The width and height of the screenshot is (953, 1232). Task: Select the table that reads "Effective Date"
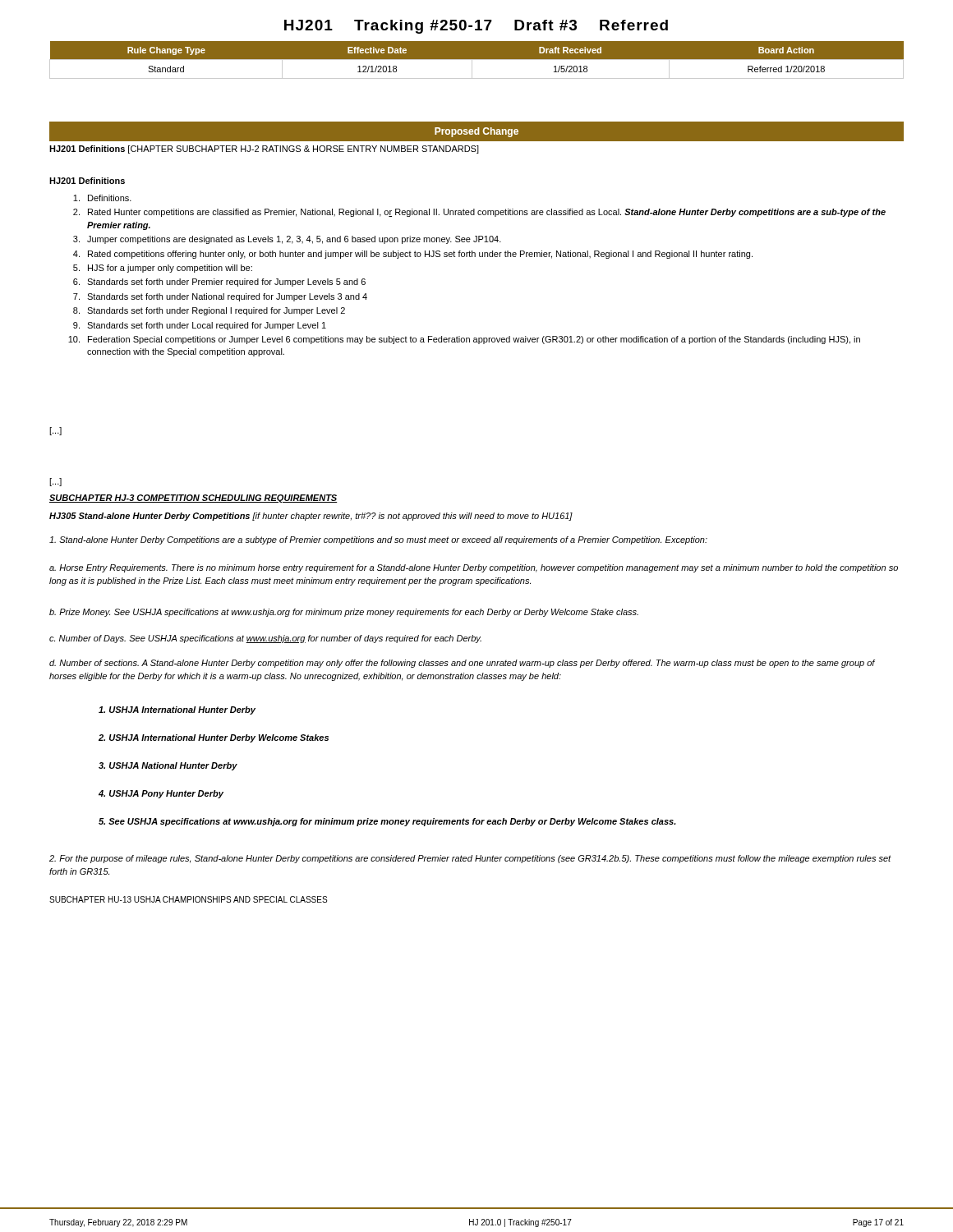coord(476,60)
